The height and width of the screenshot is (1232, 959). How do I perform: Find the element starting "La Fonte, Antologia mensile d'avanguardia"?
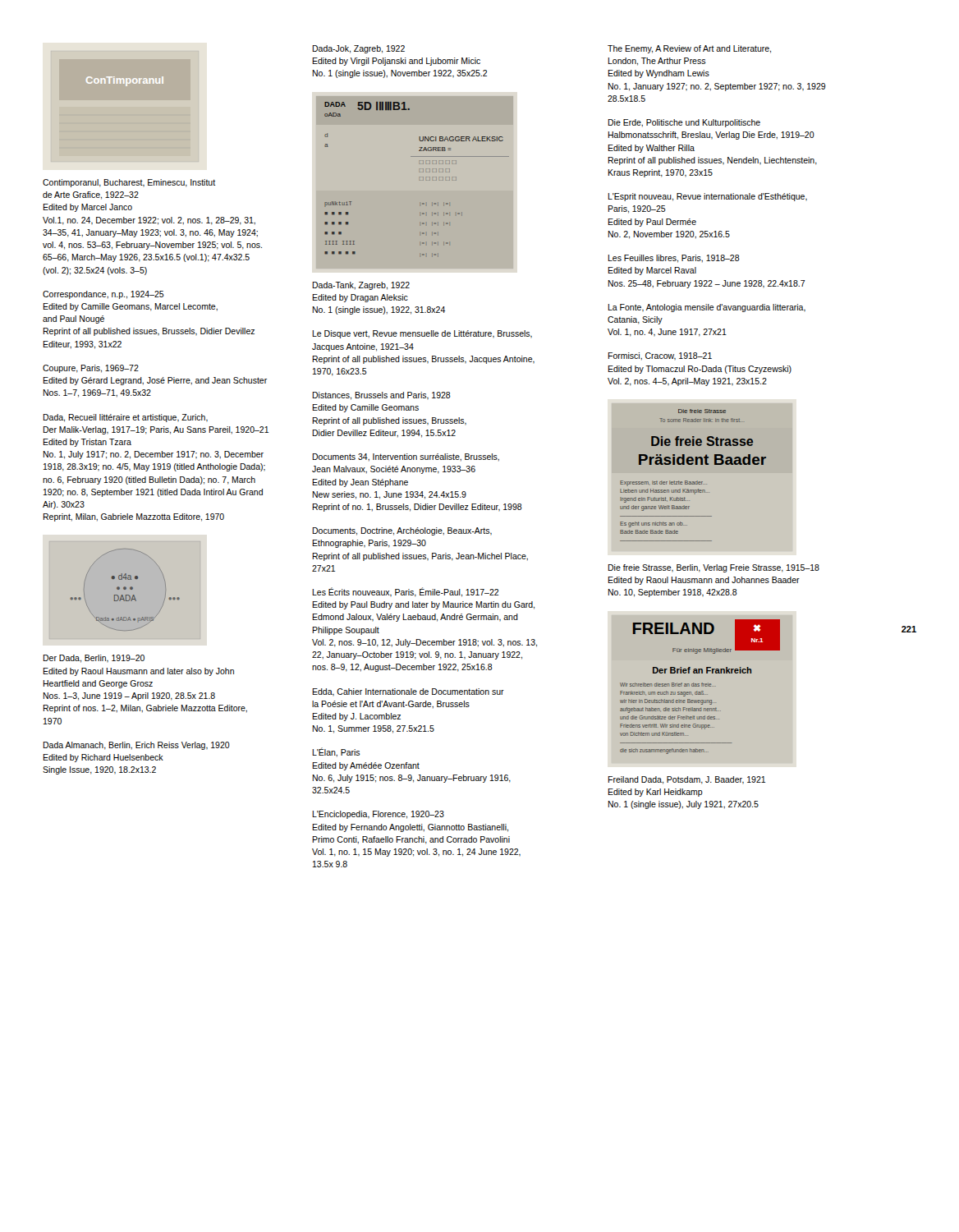click(731, 320)
